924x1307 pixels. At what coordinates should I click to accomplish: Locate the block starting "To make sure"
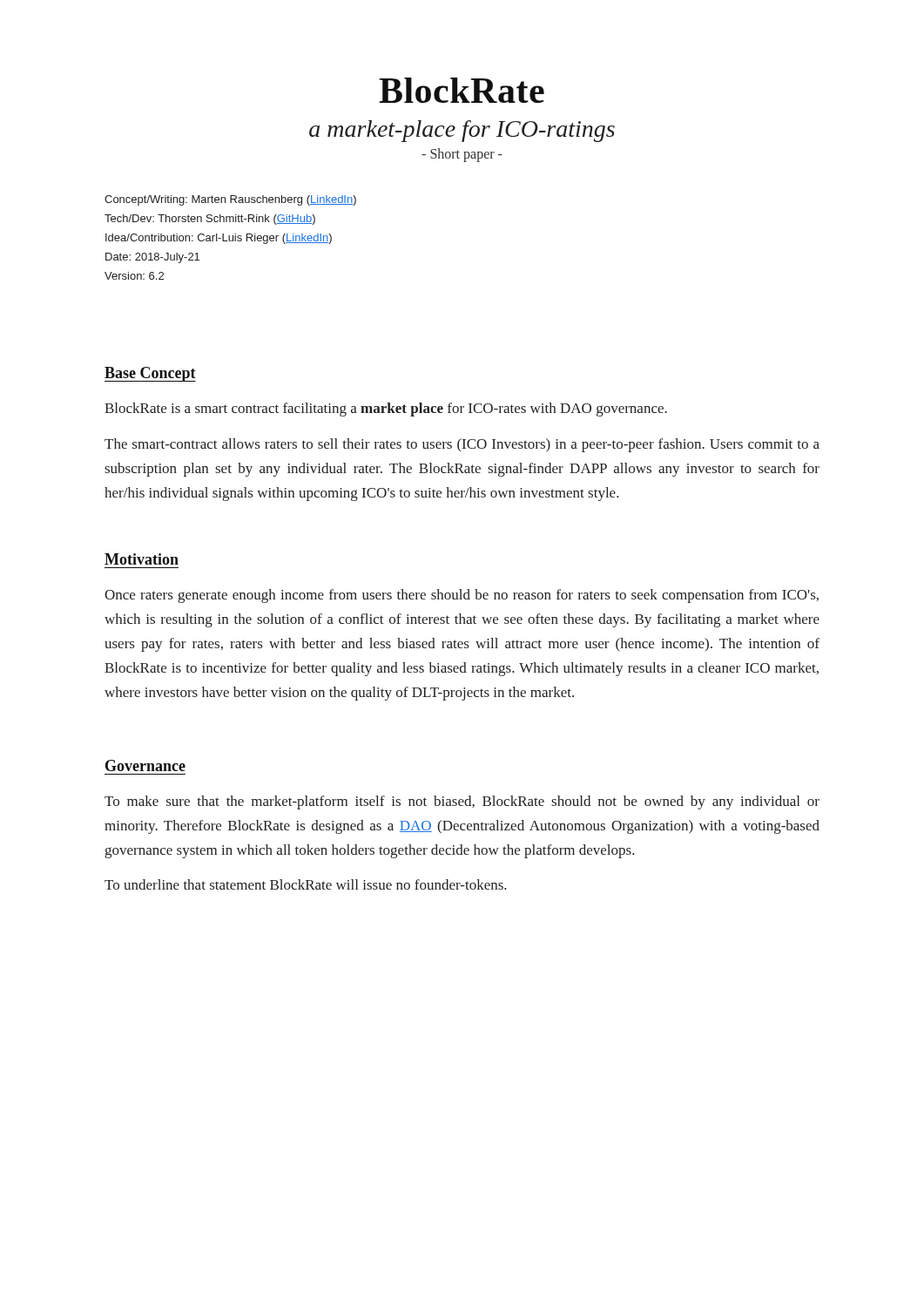[x=462, y=826]
